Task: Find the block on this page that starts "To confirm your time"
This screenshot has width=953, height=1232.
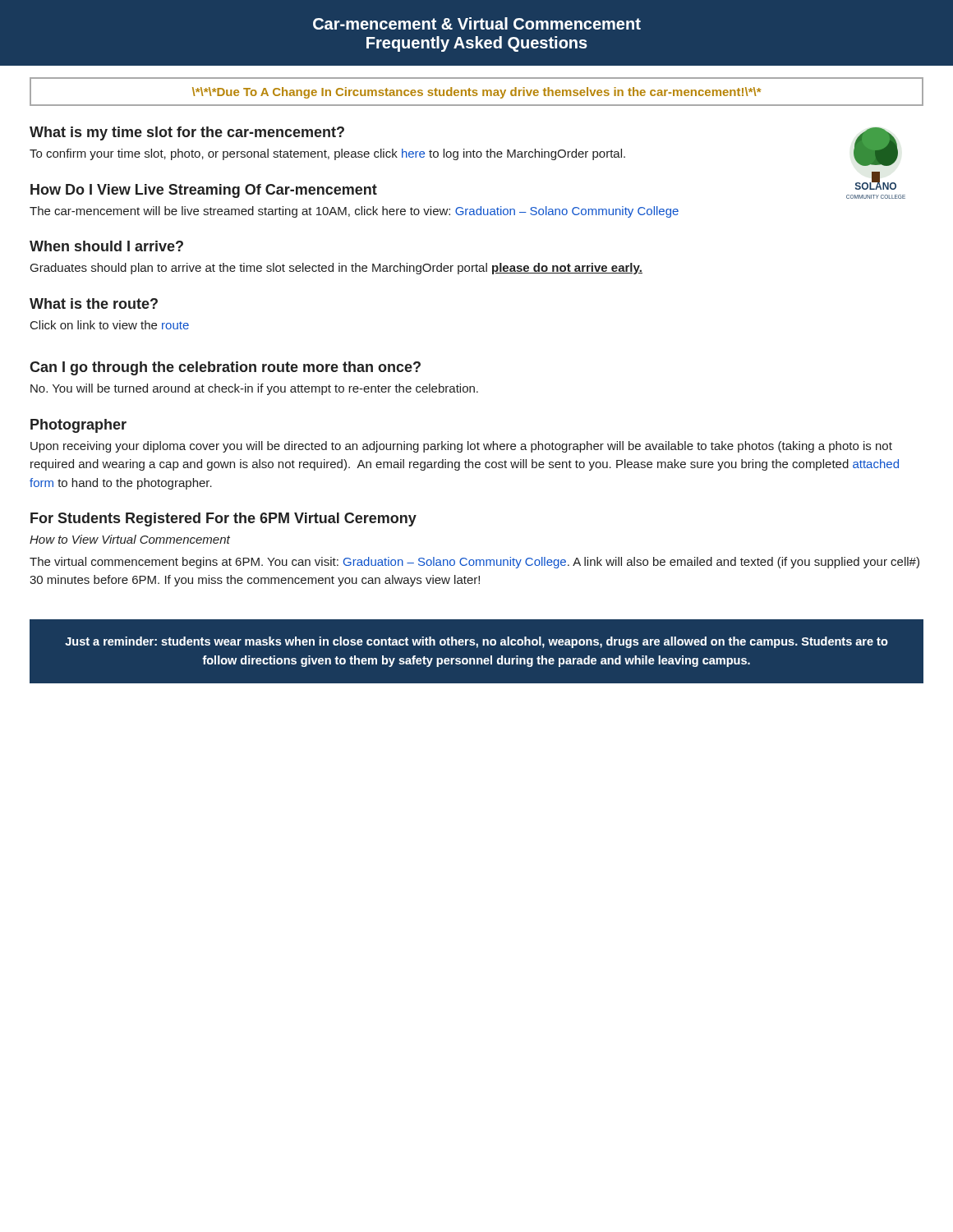Action: click(328, 153)
